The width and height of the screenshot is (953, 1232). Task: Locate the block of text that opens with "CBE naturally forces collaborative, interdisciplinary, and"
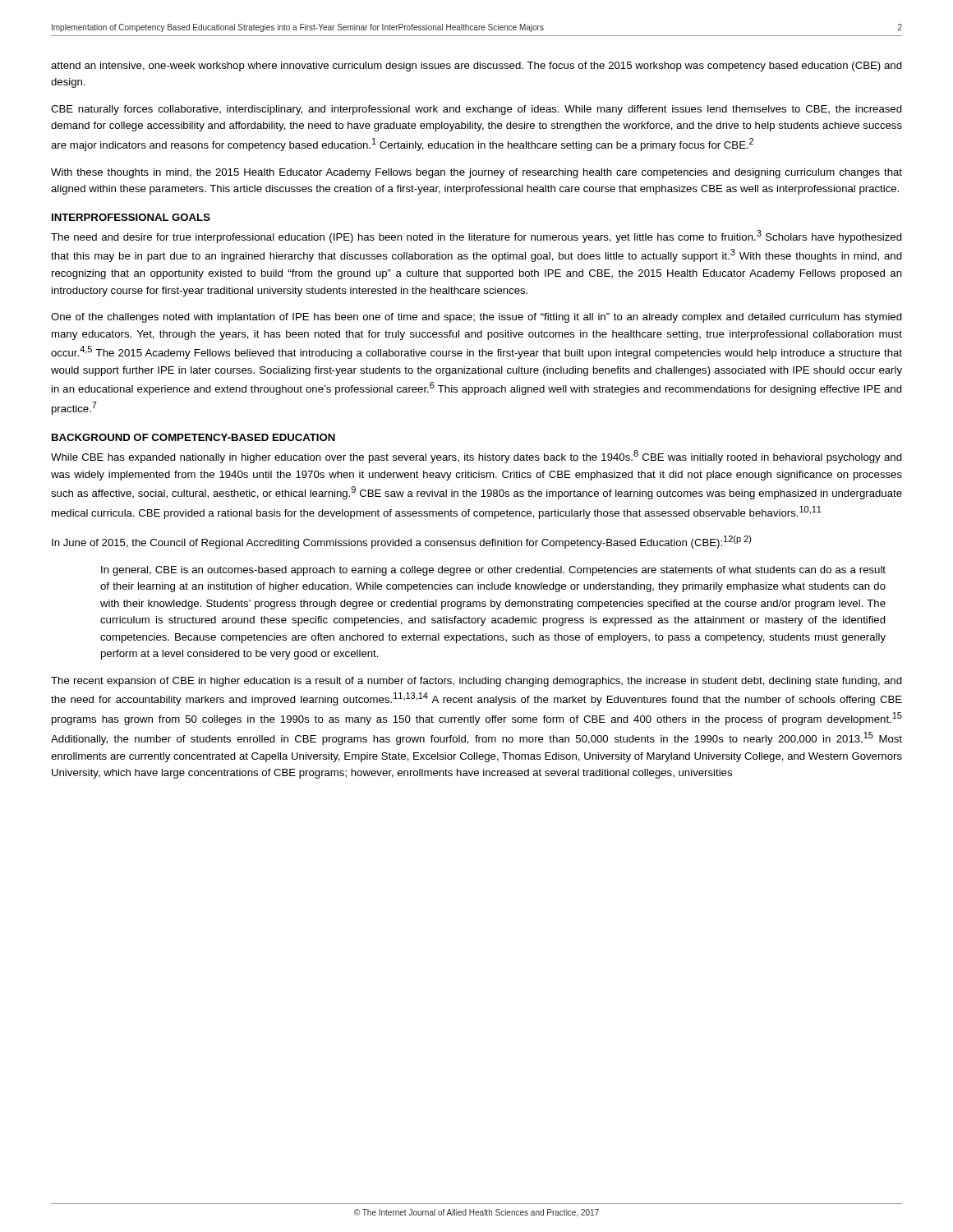tap(476, 127)
